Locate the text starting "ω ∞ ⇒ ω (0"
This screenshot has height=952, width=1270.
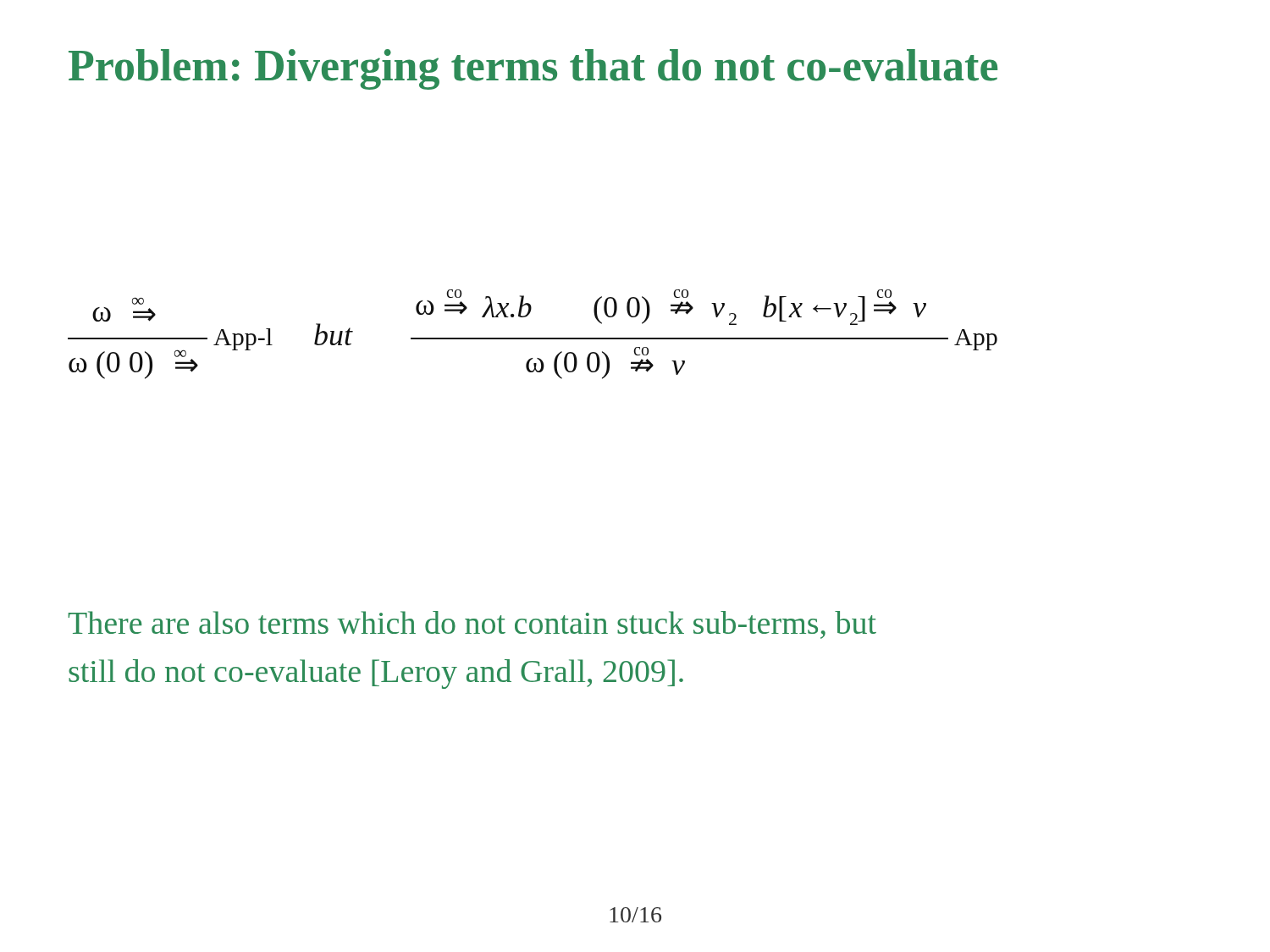pos(635,338)
